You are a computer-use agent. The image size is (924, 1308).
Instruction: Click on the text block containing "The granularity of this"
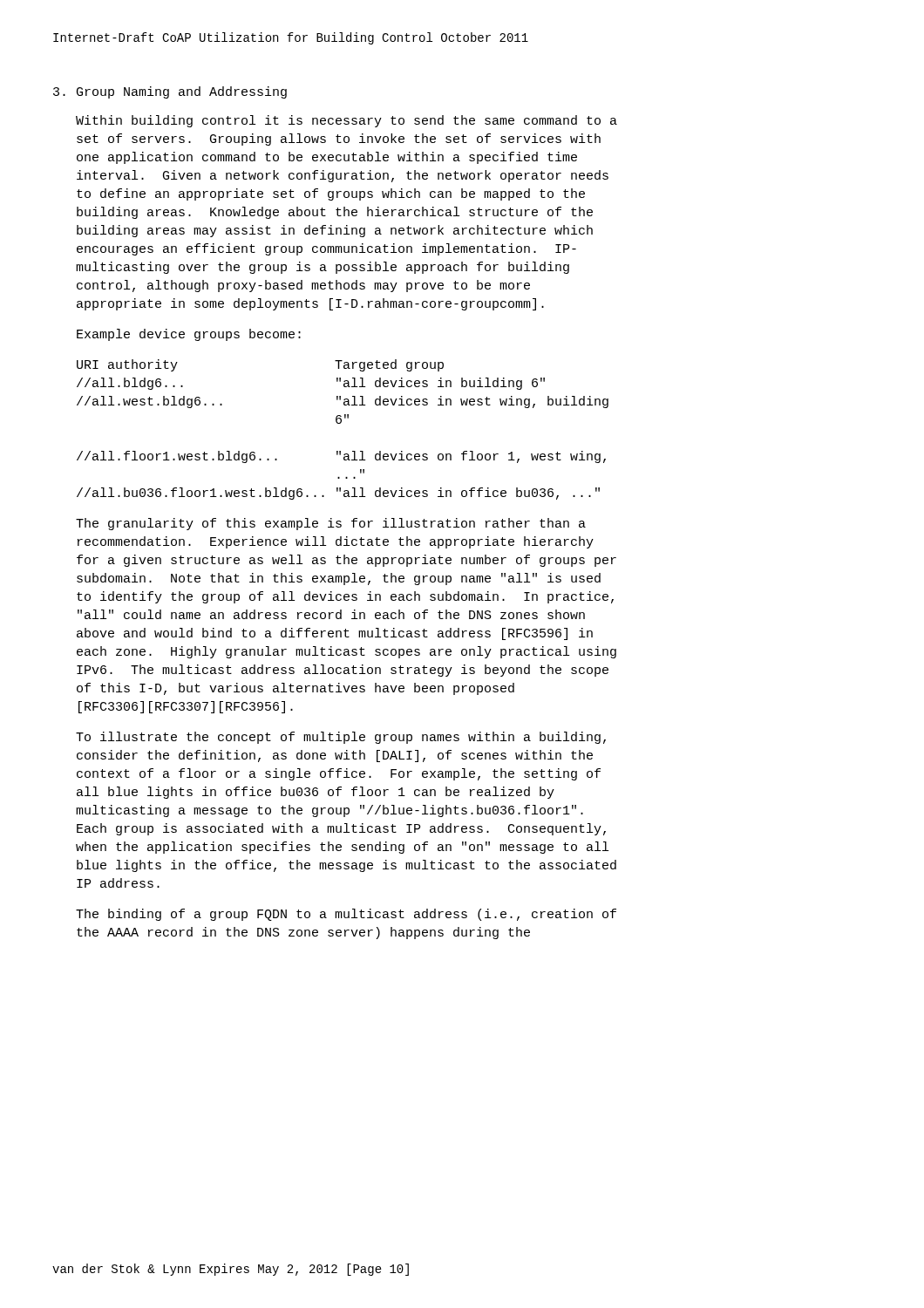[335, 616]
